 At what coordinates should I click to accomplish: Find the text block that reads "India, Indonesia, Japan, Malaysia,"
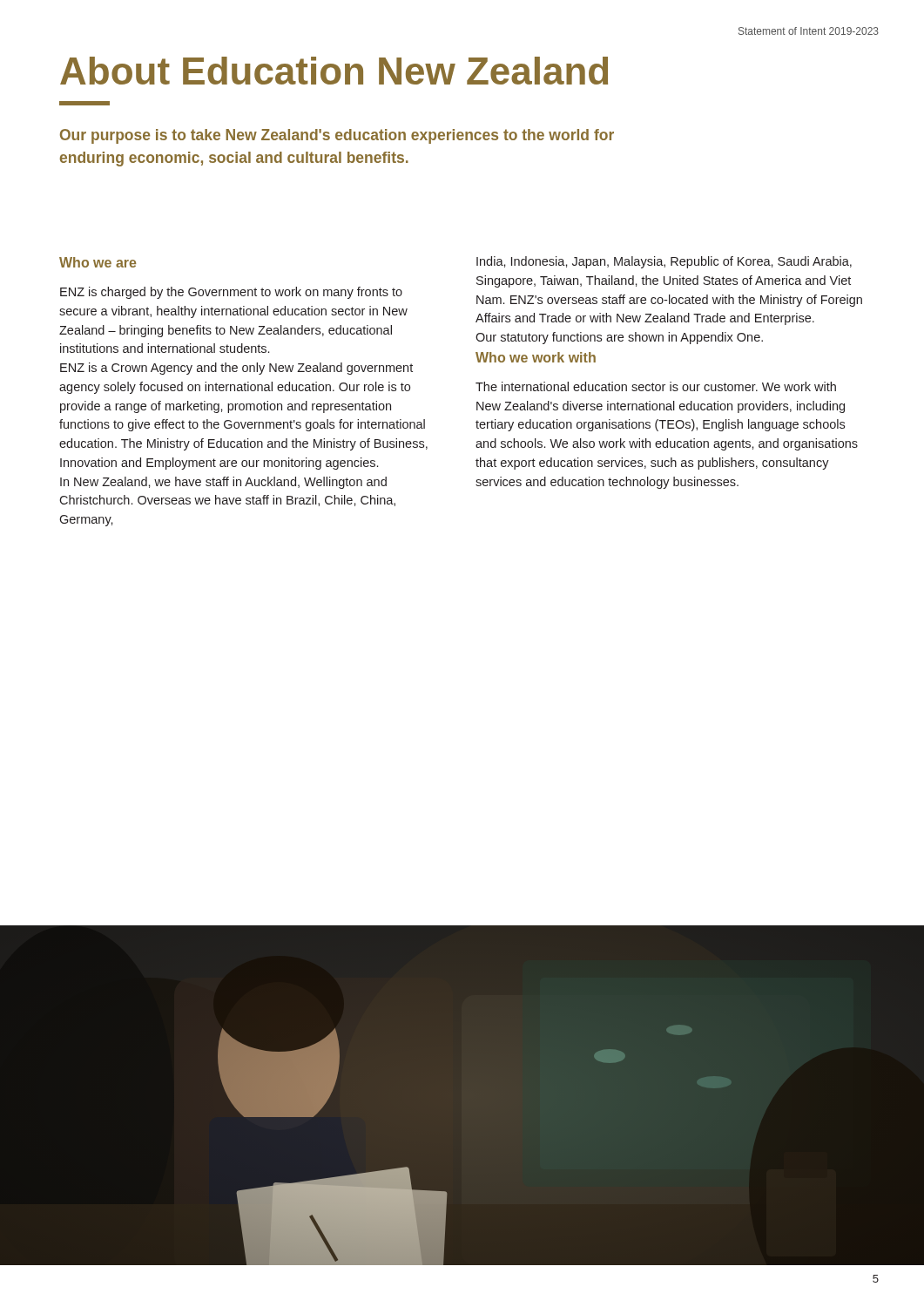pyautogui.click(x=670, y=291)
